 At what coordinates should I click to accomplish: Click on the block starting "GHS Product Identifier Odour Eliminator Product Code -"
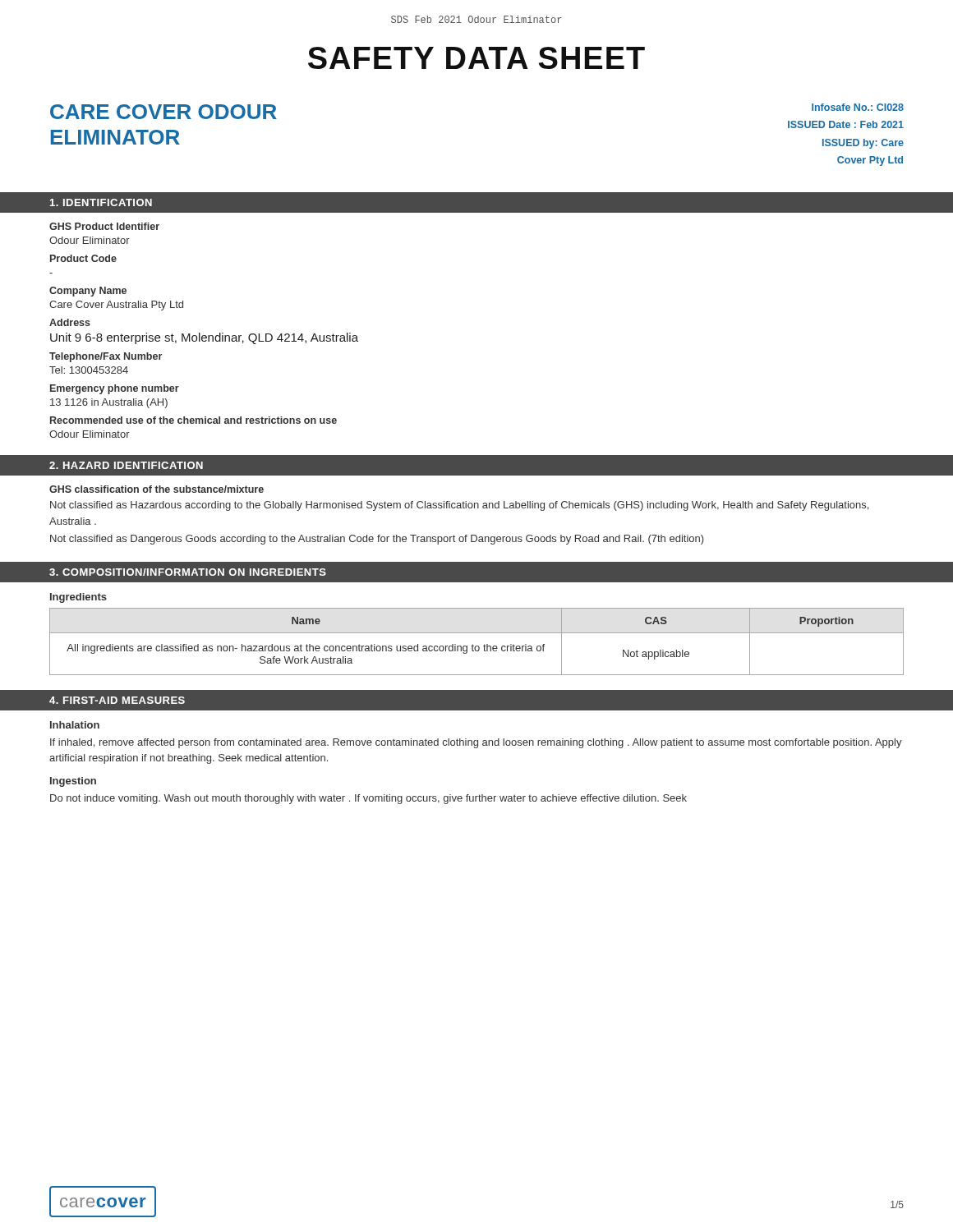(x=104, y=226)
